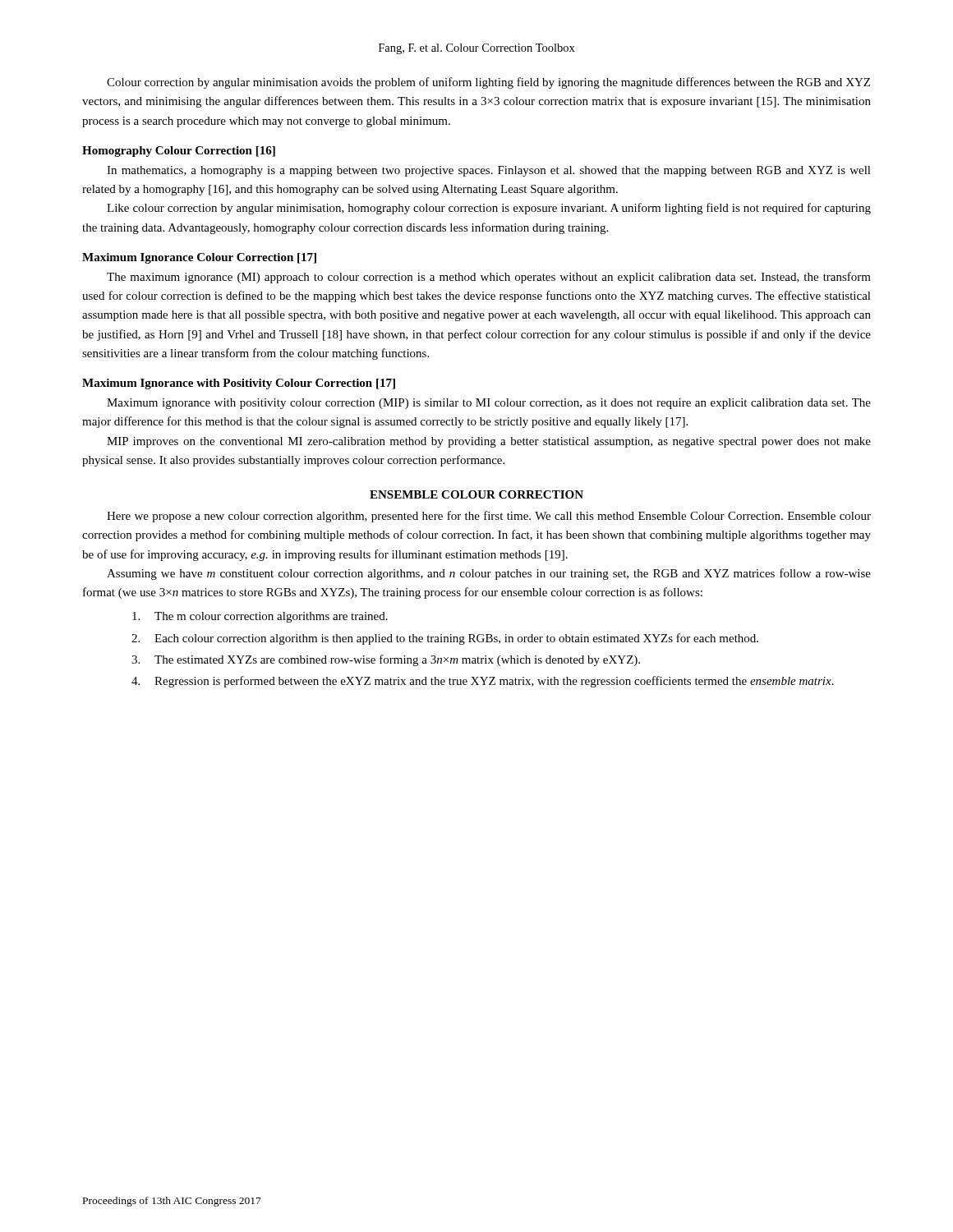Click on the text block with the text "MIP improves on the conventional MI zero-calibration method"
Image resolution: width=953 pixels, height=1232 pixels.
click(x=476, y=450)
